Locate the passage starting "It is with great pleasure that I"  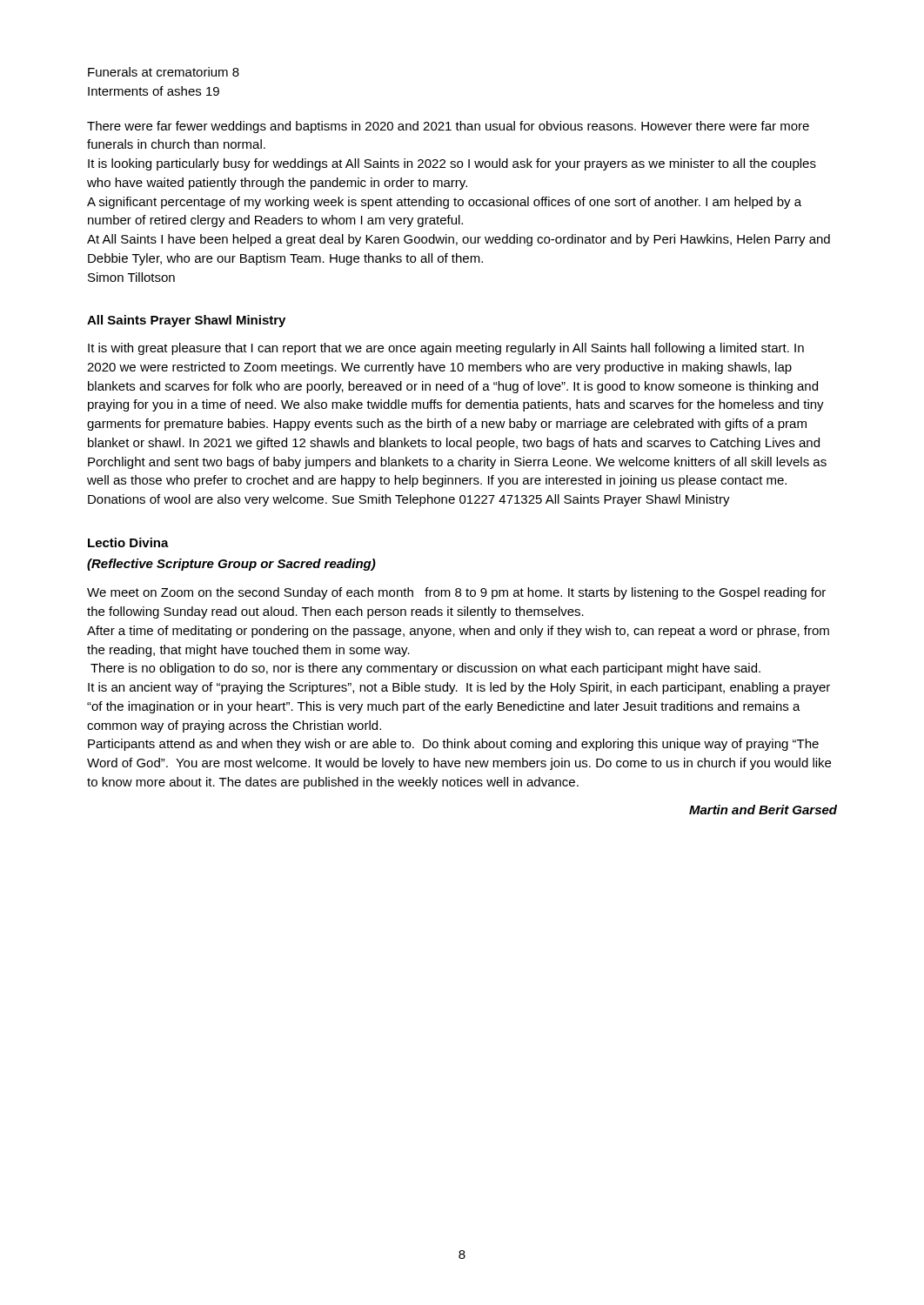(457, 423)
